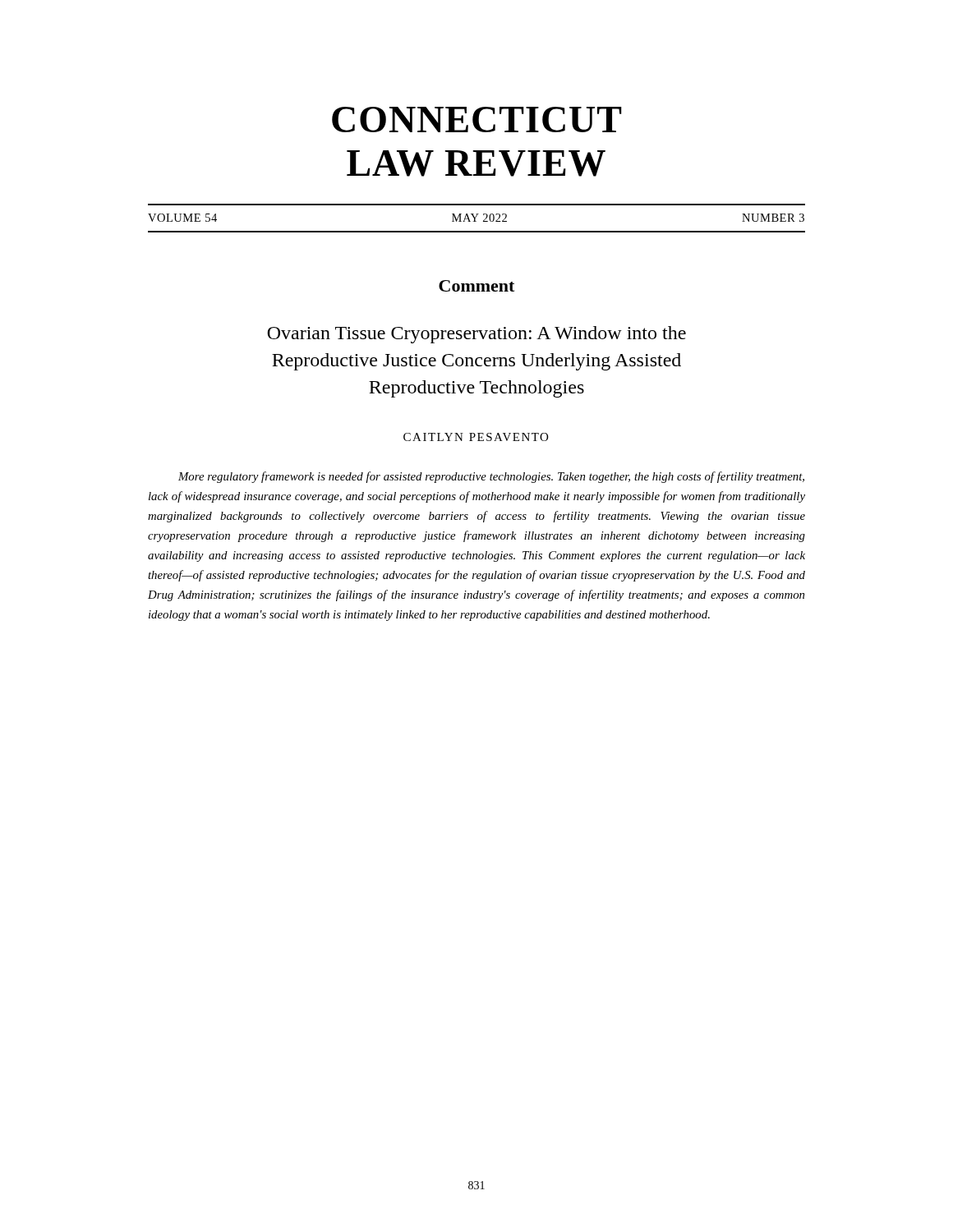Select the title that reads "CONNECTICUTLAW REVIEW"

tap(476, 142)
